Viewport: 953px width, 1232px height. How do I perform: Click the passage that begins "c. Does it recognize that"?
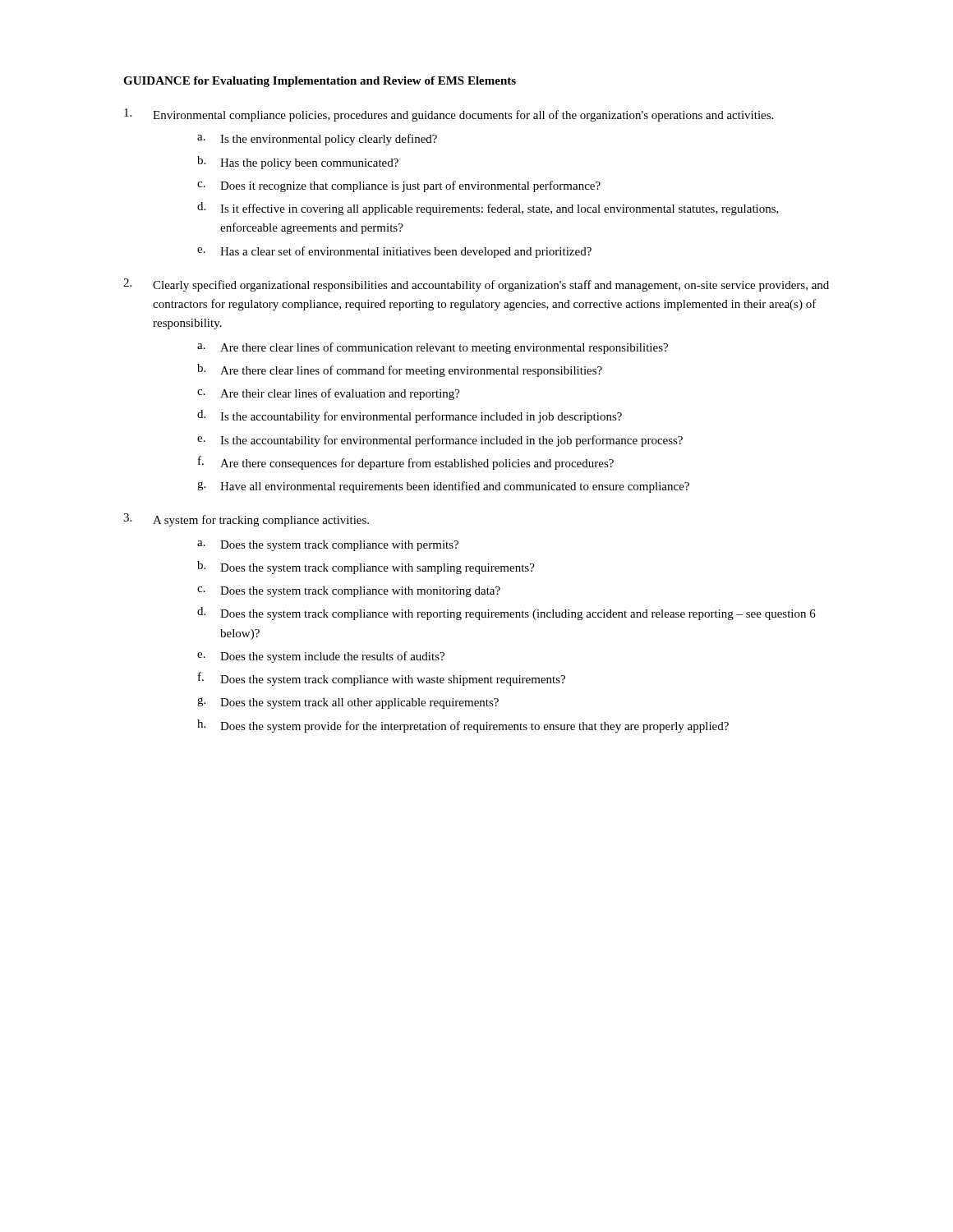point(399,186)
